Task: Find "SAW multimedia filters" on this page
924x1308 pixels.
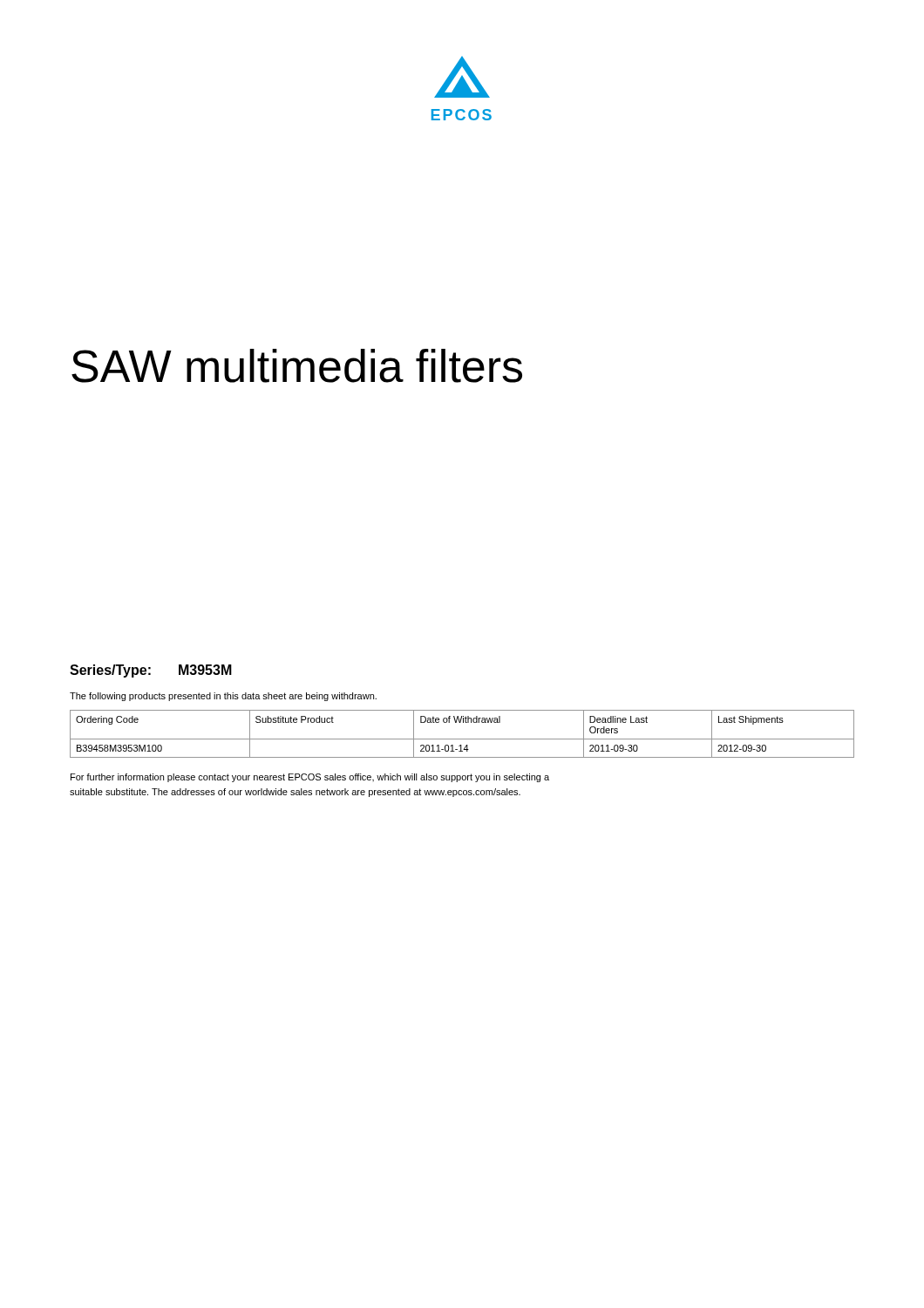Action: pyautogui.click(x=462, y=366)
